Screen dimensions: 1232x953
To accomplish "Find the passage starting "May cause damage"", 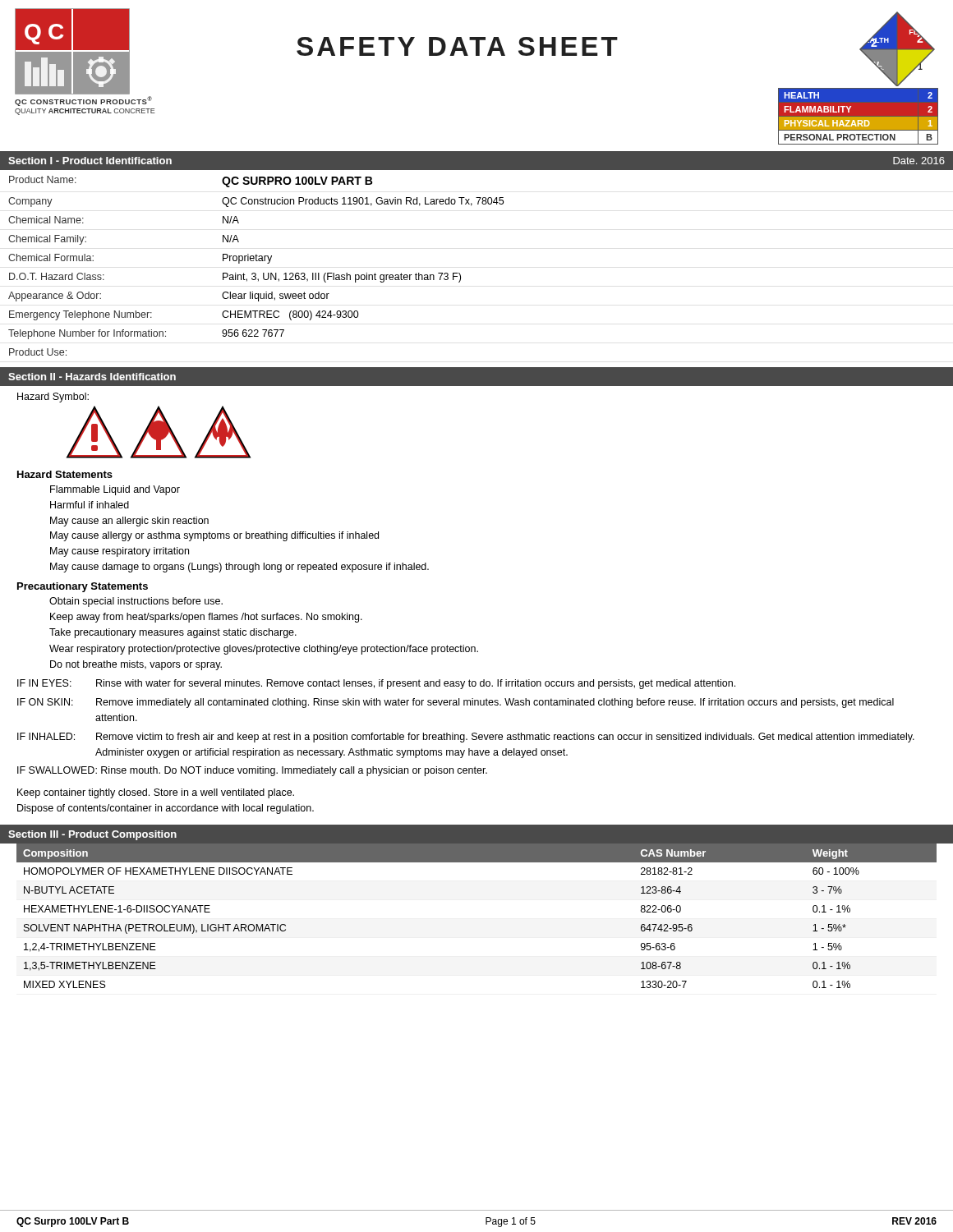I will (x=239, y=567).
